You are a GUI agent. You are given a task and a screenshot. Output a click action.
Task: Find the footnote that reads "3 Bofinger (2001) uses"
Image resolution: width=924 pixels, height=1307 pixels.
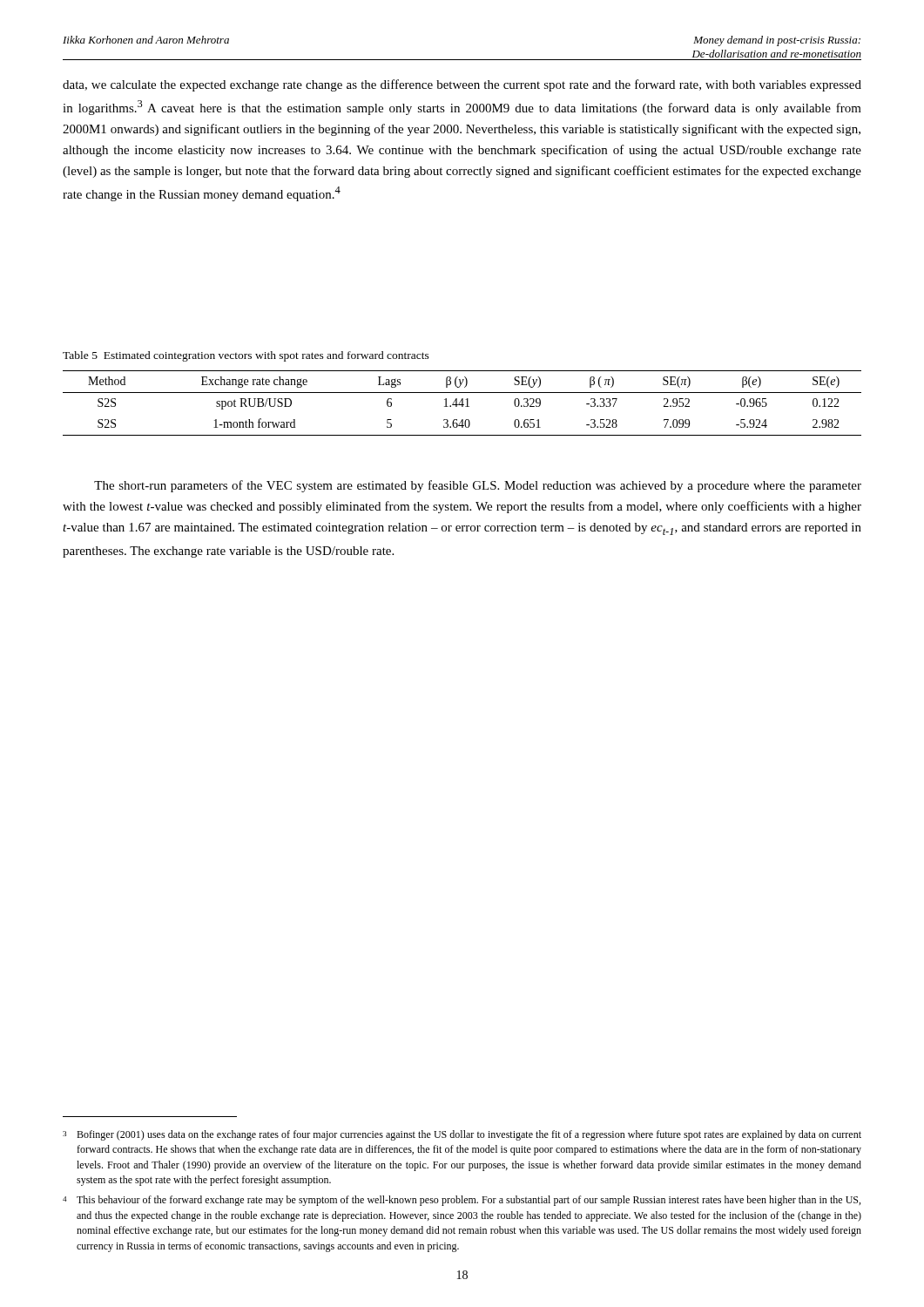(x=462, y=1158)
